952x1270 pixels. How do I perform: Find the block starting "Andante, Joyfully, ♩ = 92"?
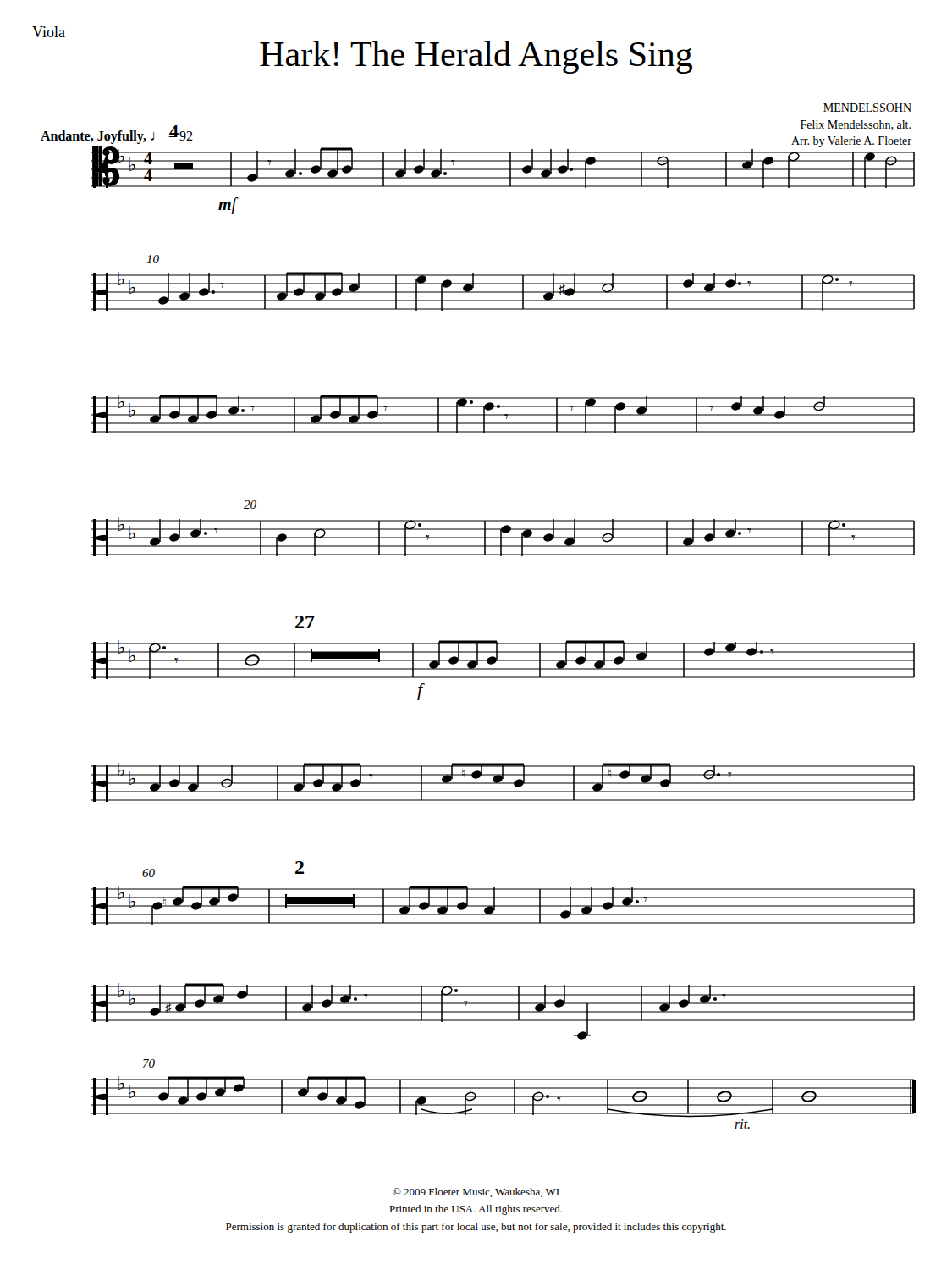tap(117, 135)
